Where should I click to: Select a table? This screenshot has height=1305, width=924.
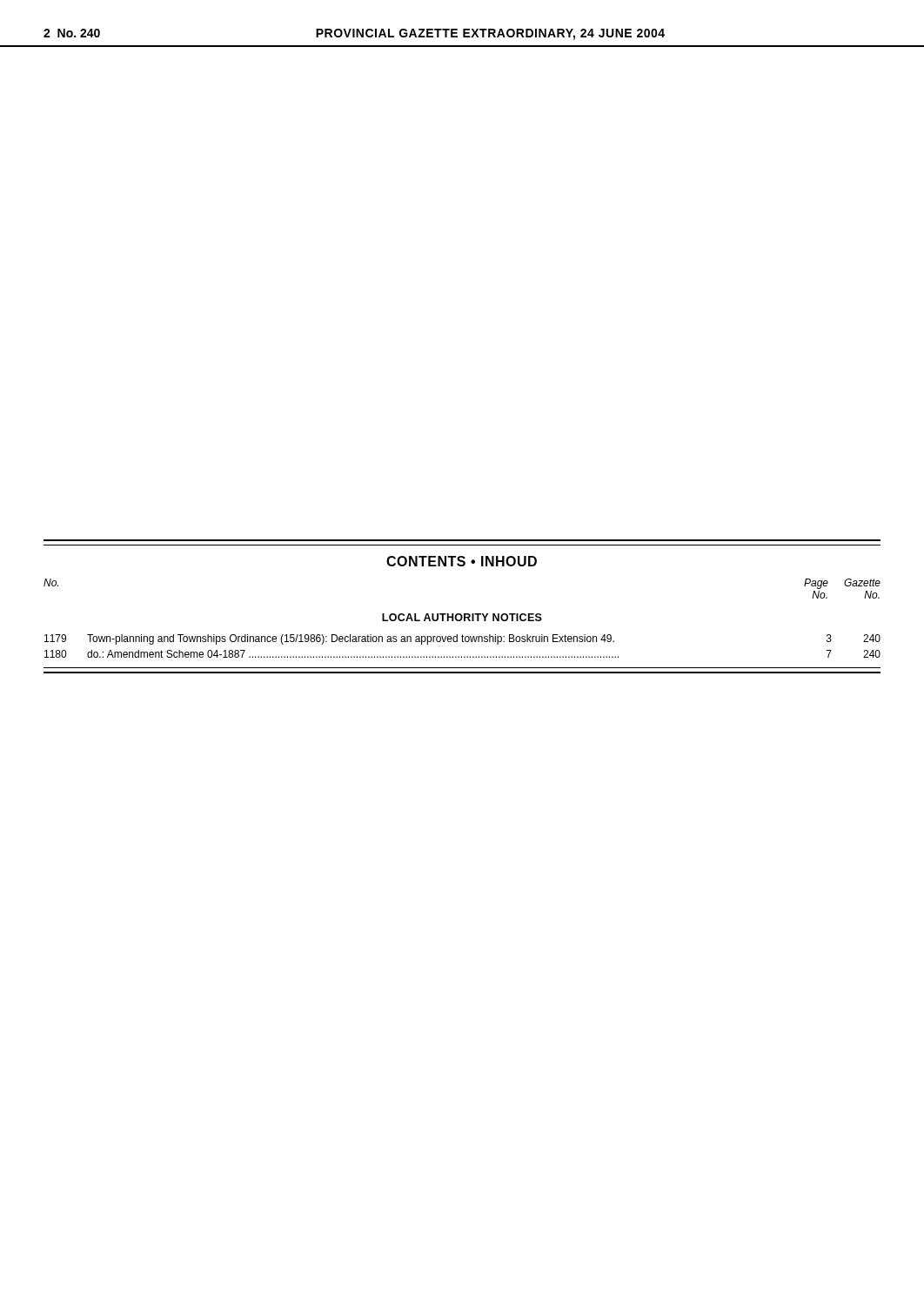[462, 646]
